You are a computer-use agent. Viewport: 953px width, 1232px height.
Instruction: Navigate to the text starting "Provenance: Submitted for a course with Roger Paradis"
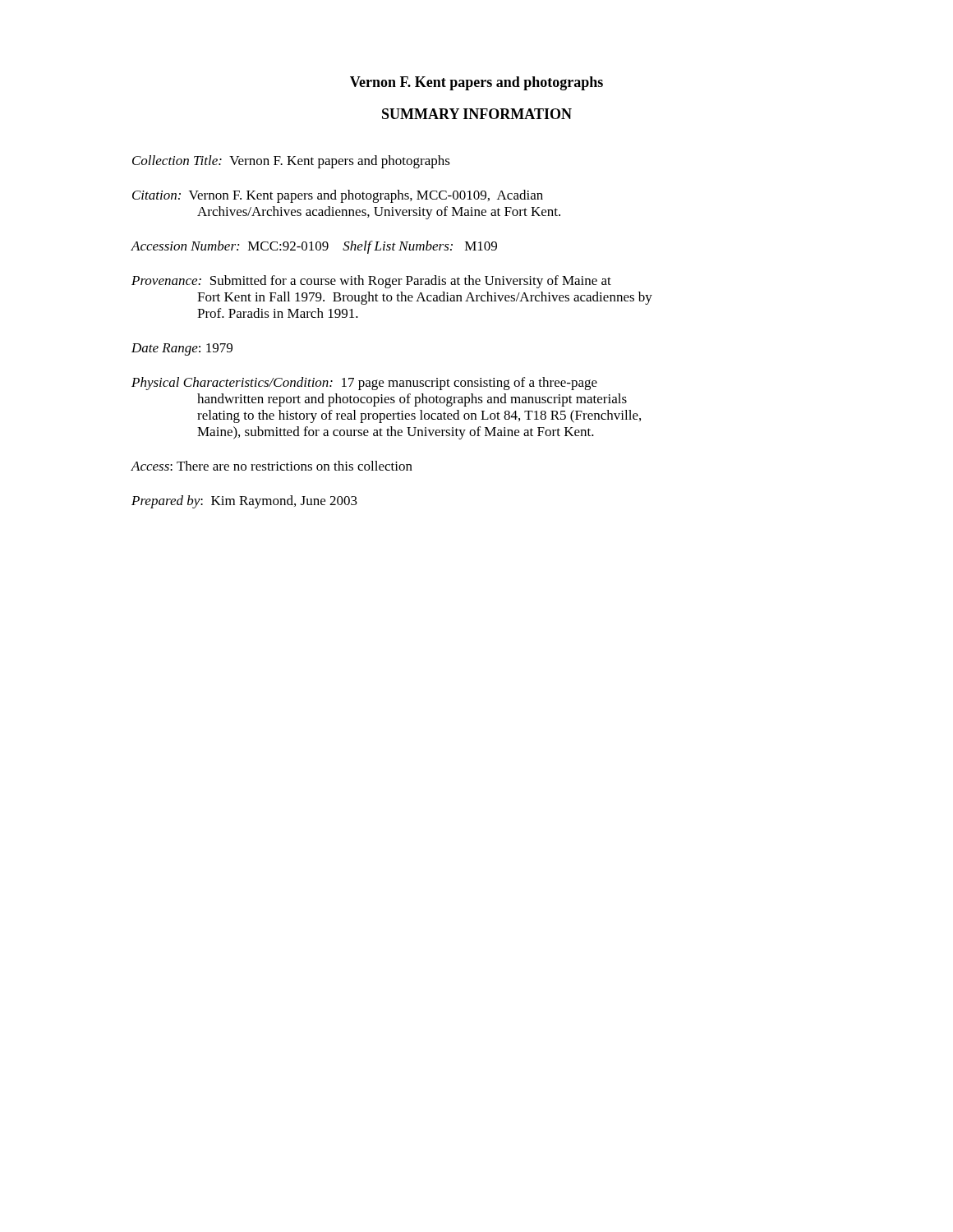[476, 297]
